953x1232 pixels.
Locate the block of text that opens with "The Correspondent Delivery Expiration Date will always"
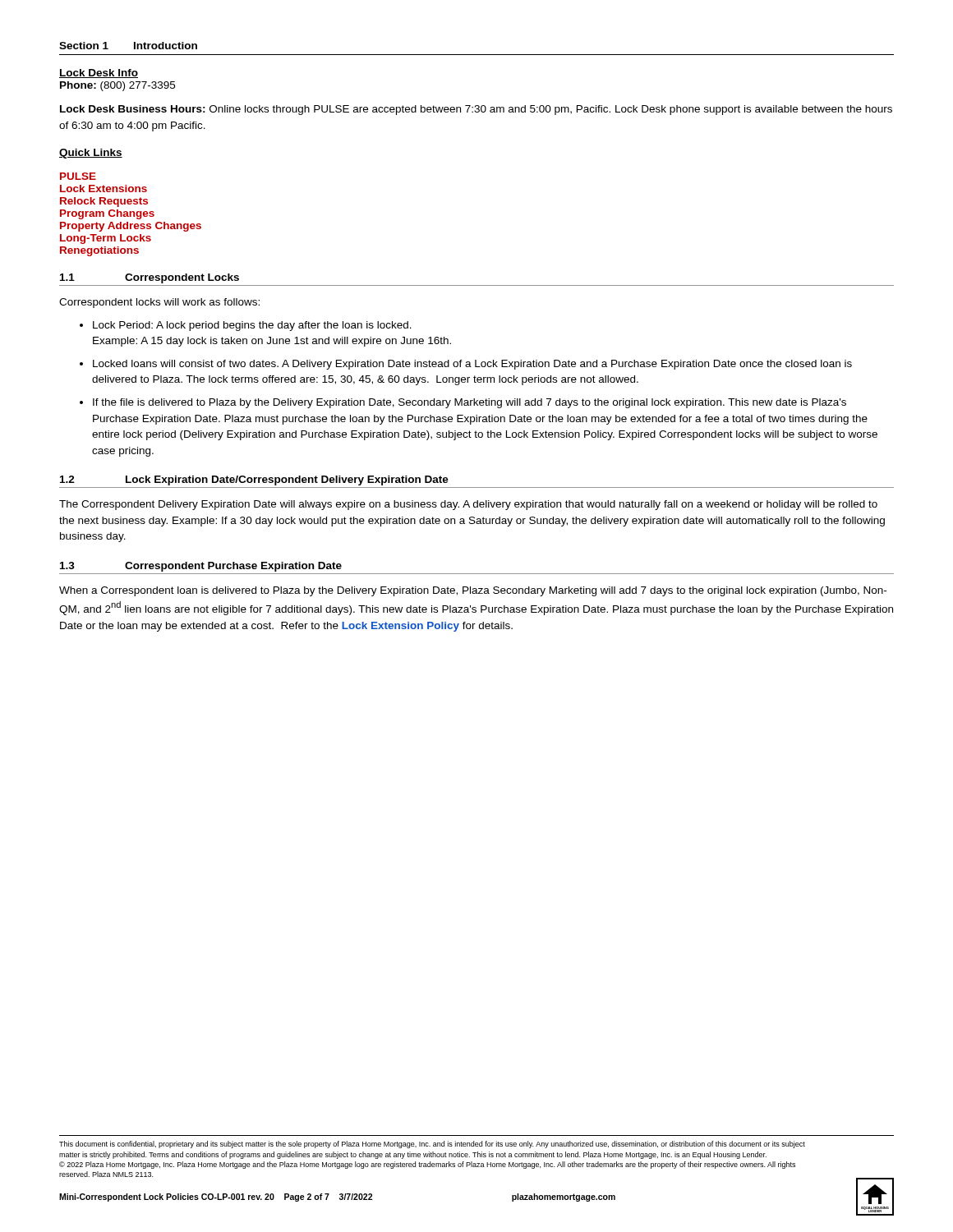472,520
